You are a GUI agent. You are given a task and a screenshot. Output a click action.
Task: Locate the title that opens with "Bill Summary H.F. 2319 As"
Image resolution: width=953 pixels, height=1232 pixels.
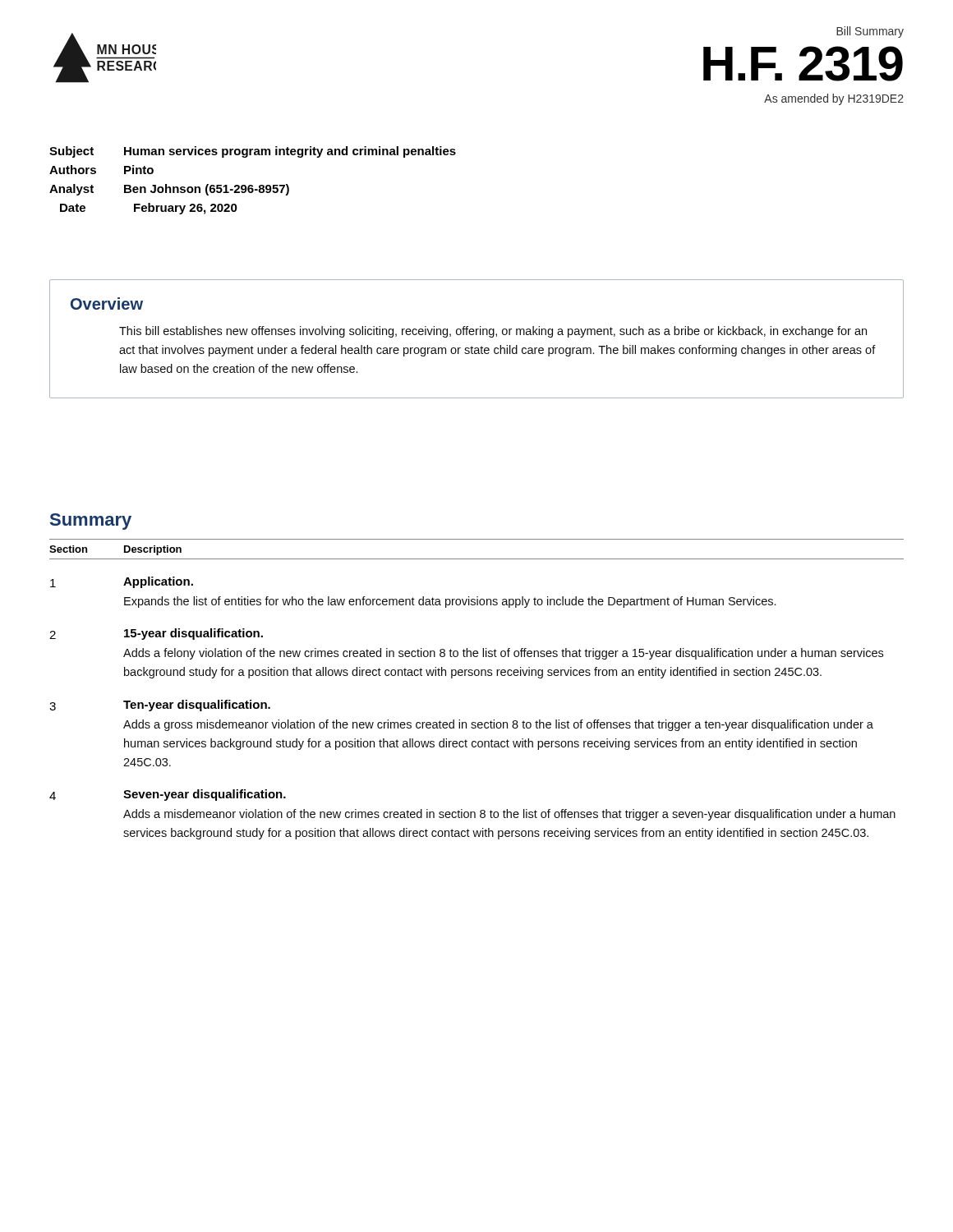point(802,65)
